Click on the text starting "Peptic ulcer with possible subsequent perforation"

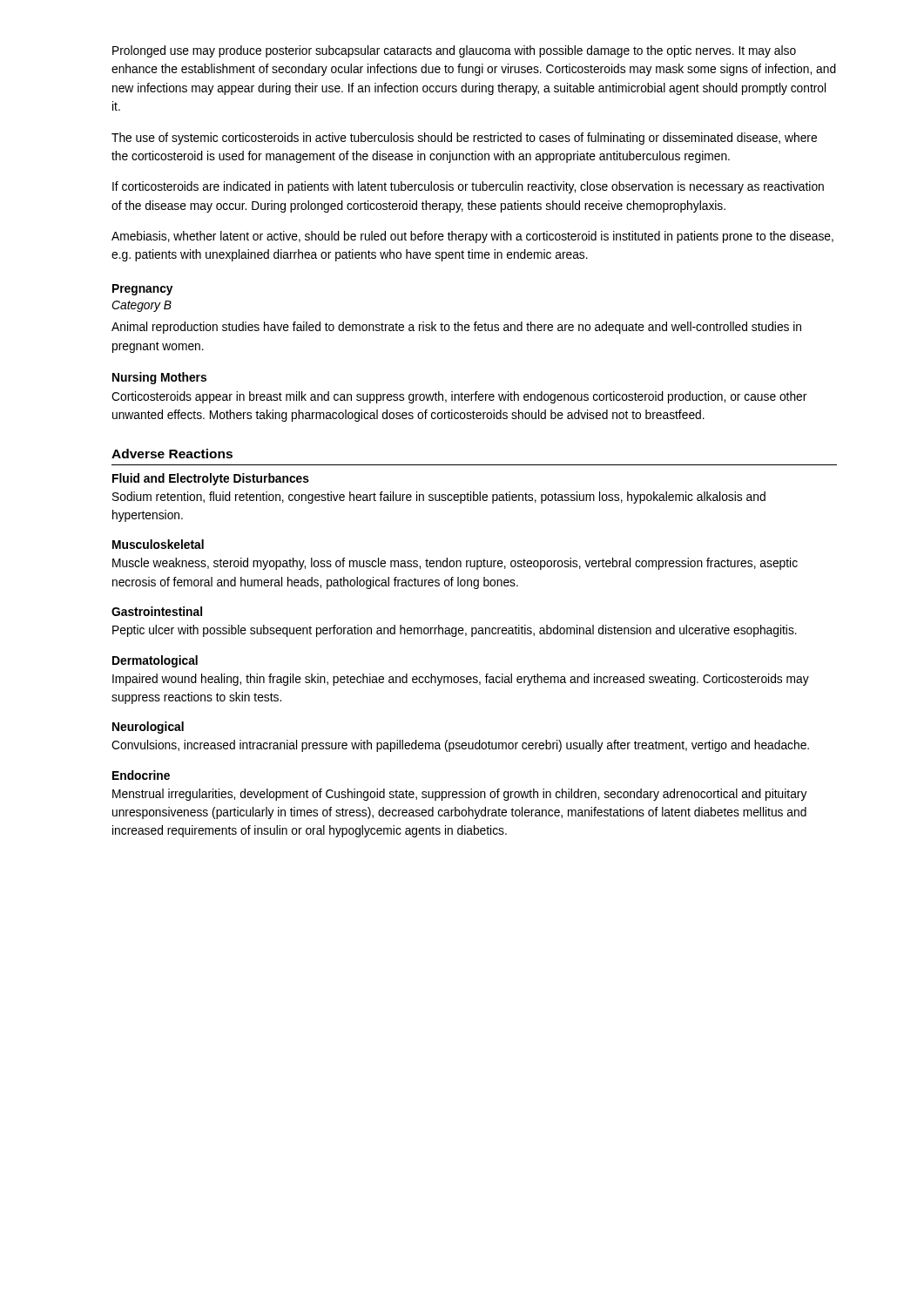454,630
